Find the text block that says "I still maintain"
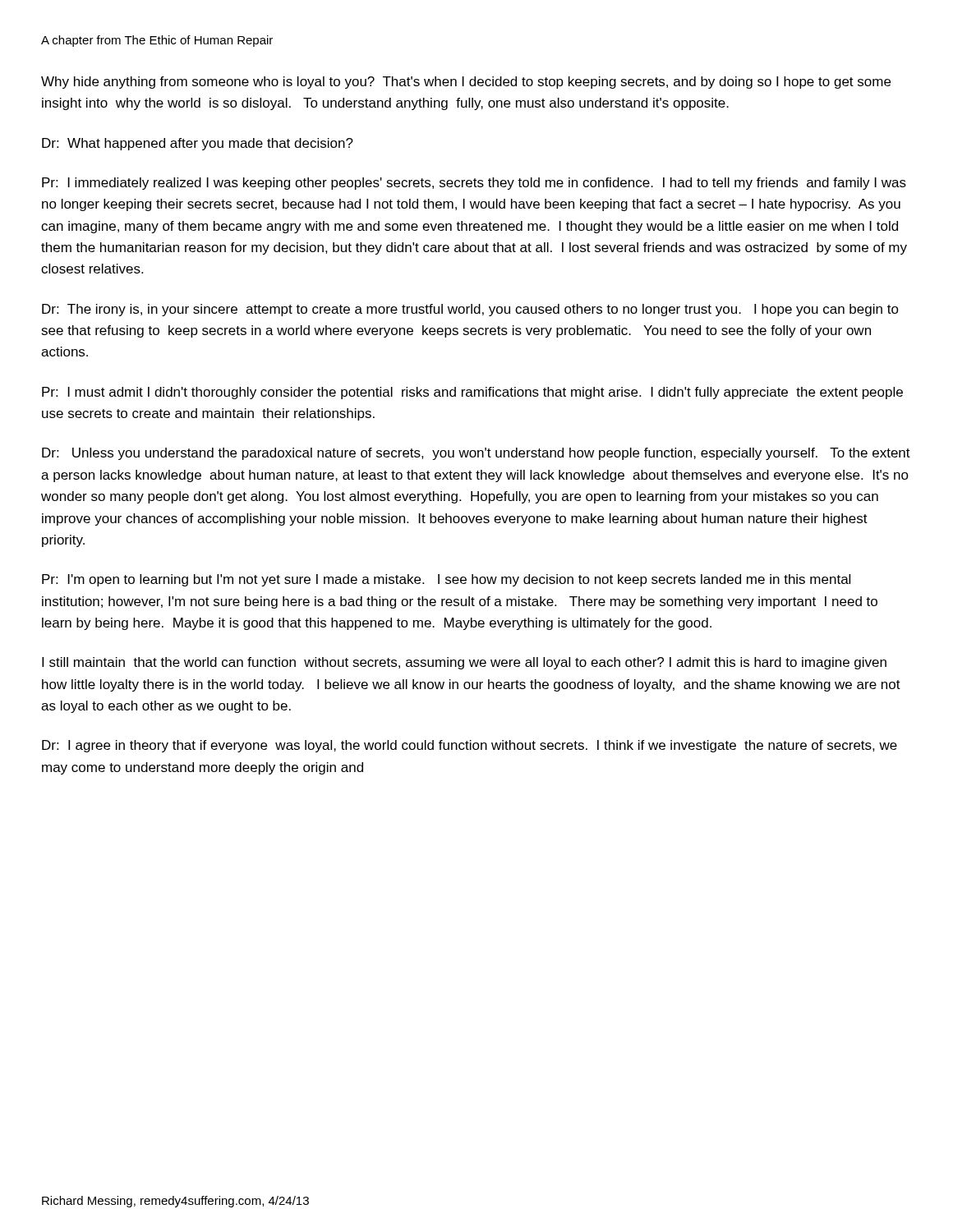 tap(471, 684)
